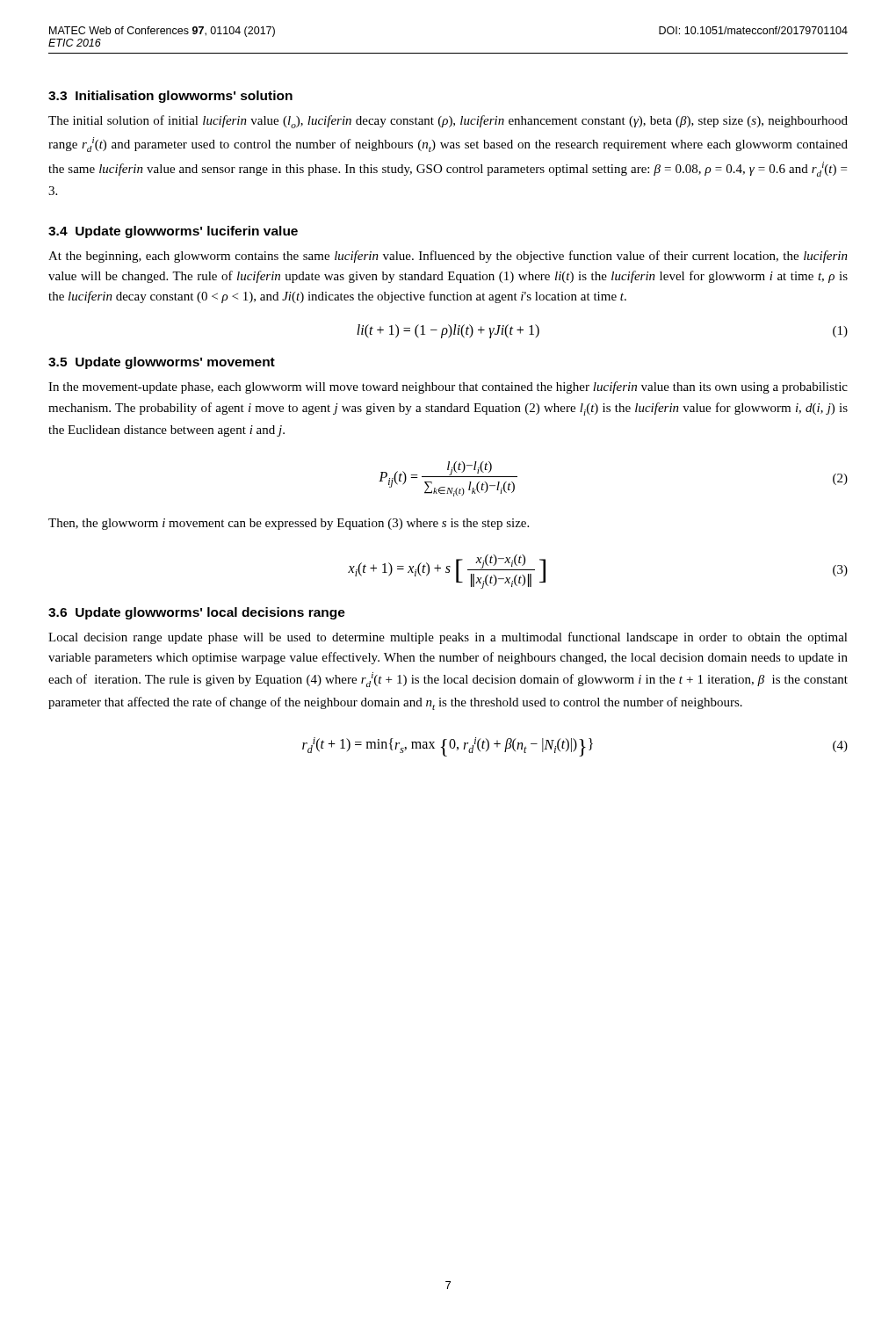
Task: Find the formula on this page that starts "rdi(t + 1) = min{rs,"
Action: click(575, 745)
